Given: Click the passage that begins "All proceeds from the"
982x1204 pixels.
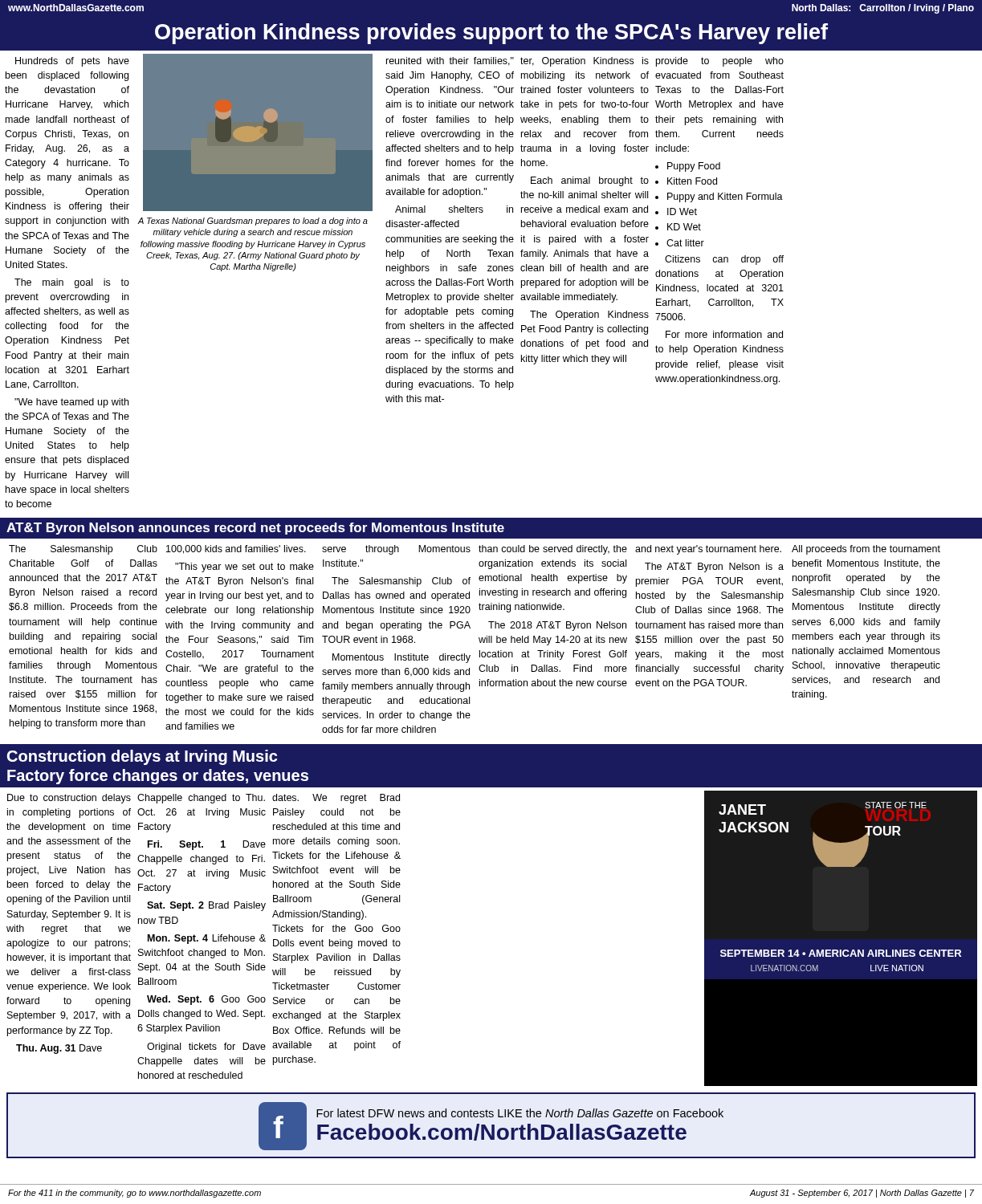Looking at the screenshot, I should [x=866, y=622].
